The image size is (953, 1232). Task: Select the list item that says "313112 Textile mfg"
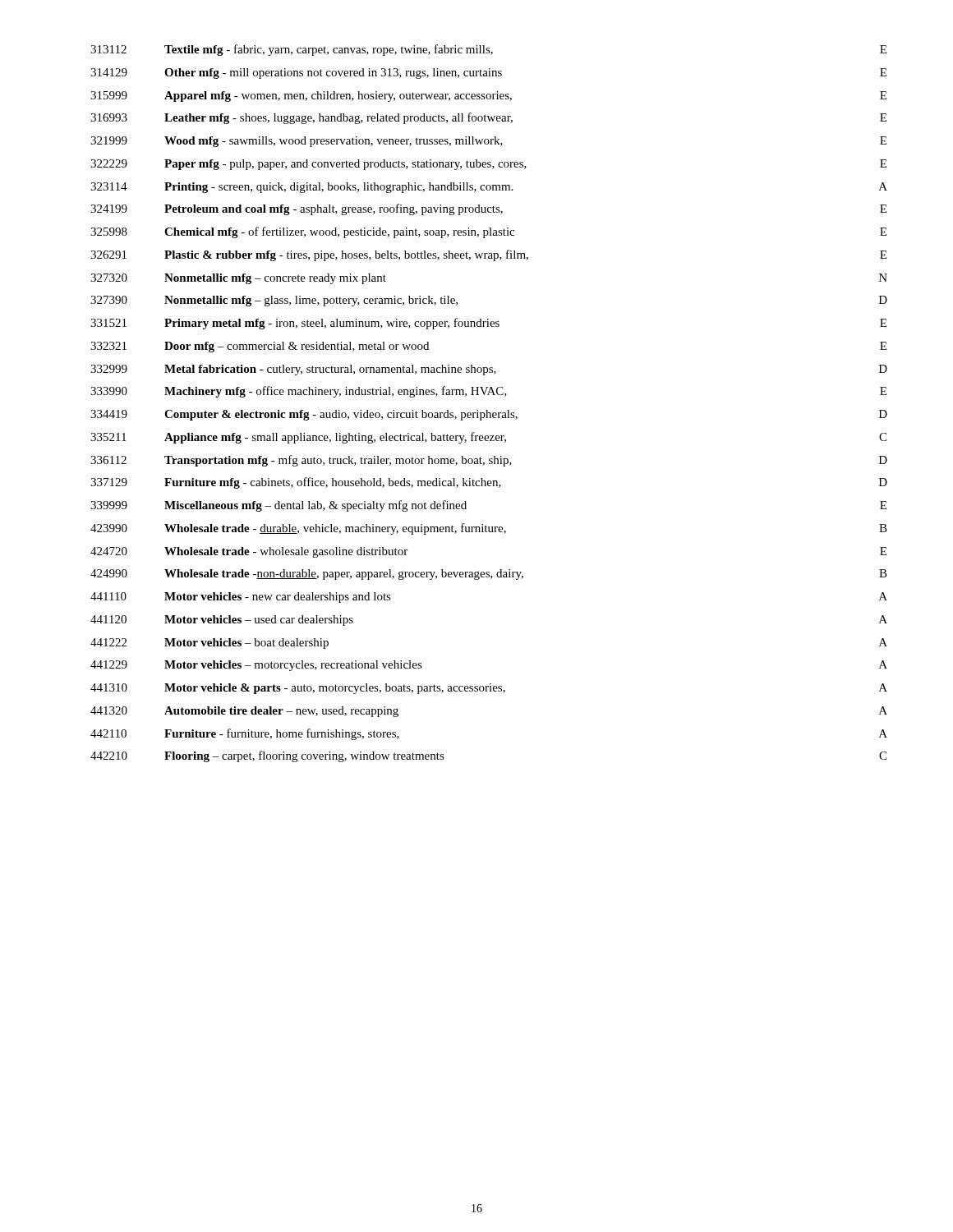(x=489, y=50)
